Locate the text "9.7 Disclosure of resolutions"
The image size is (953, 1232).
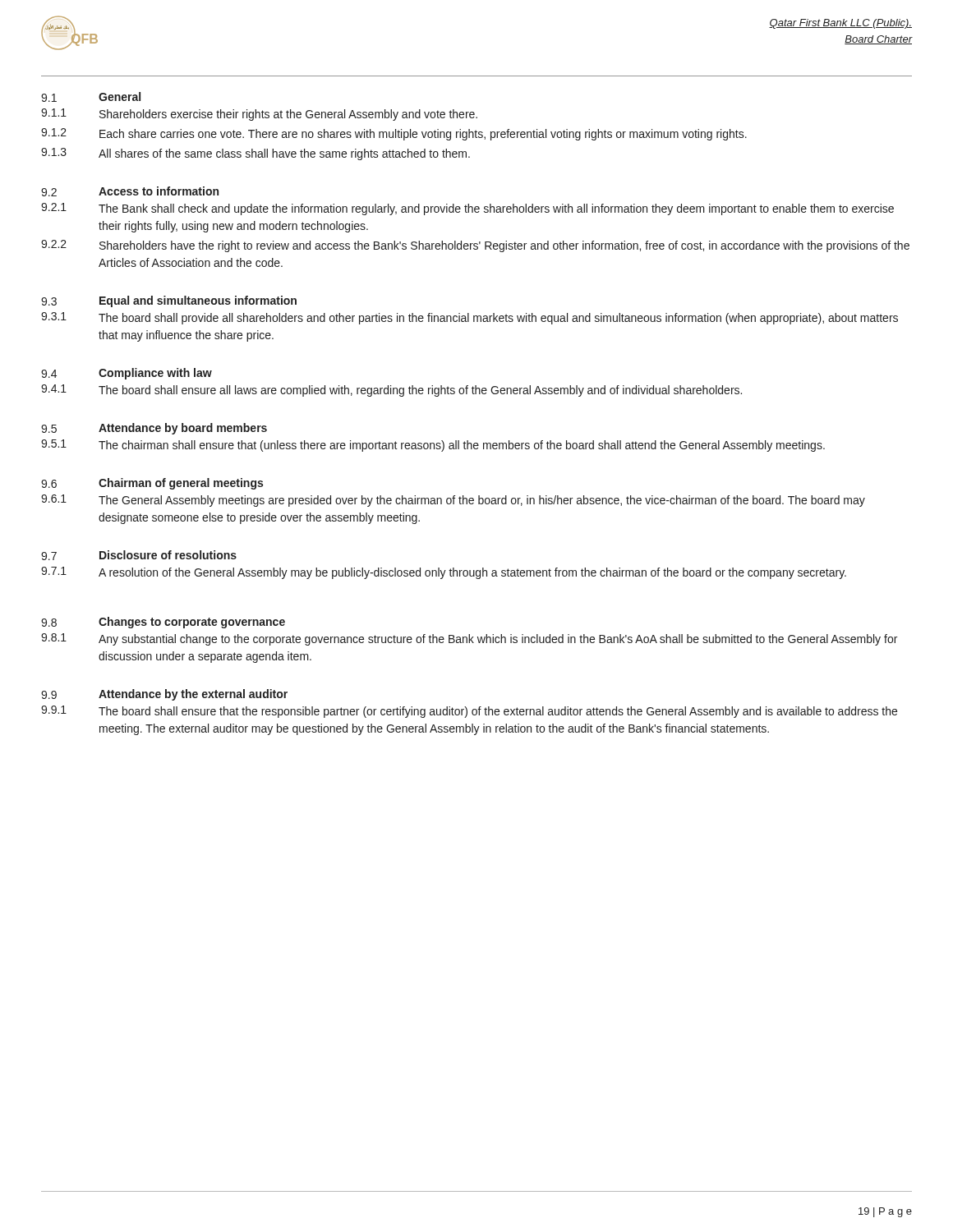click(139, 556)
